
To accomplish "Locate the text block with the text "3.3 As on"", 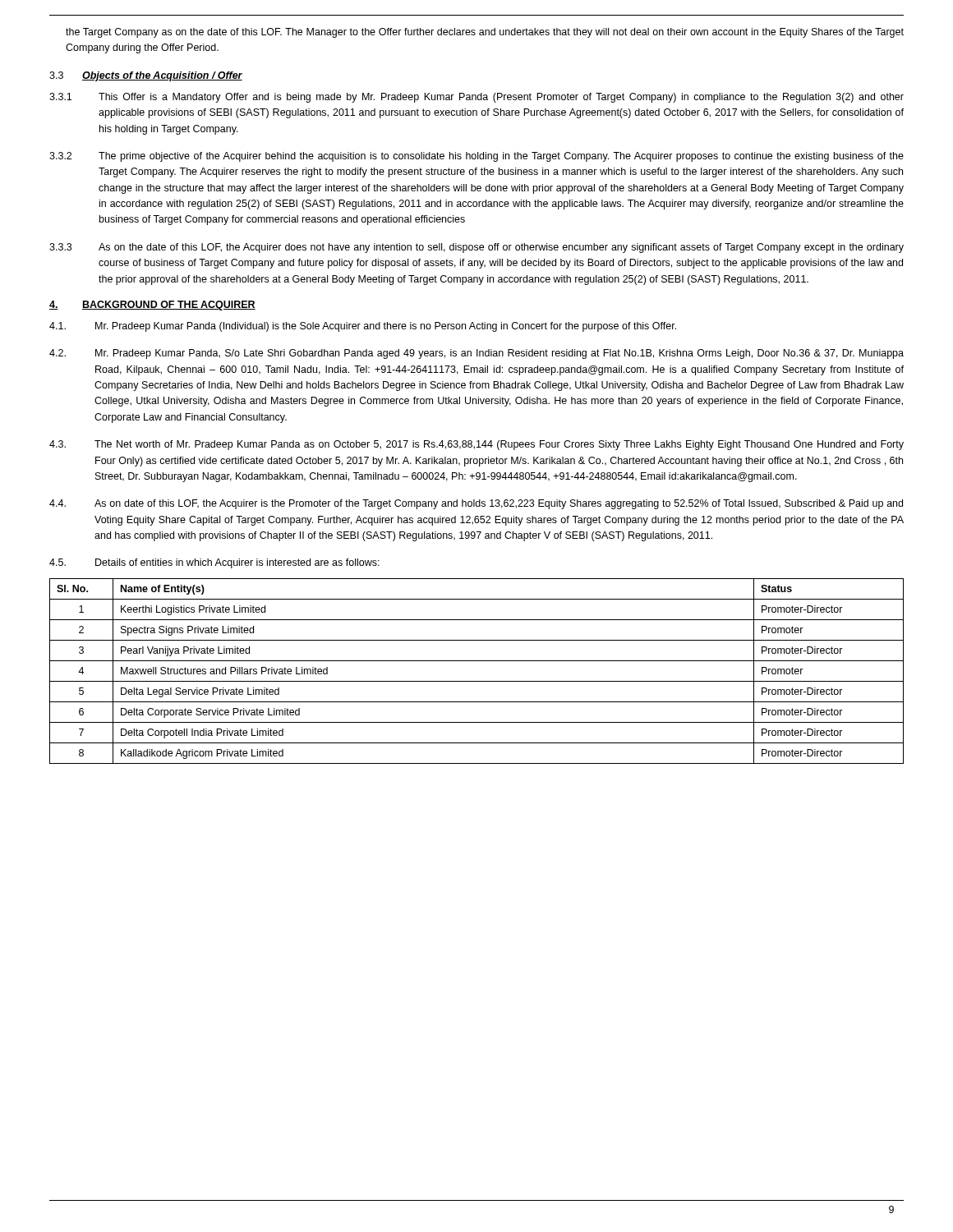I will (476, 263).
